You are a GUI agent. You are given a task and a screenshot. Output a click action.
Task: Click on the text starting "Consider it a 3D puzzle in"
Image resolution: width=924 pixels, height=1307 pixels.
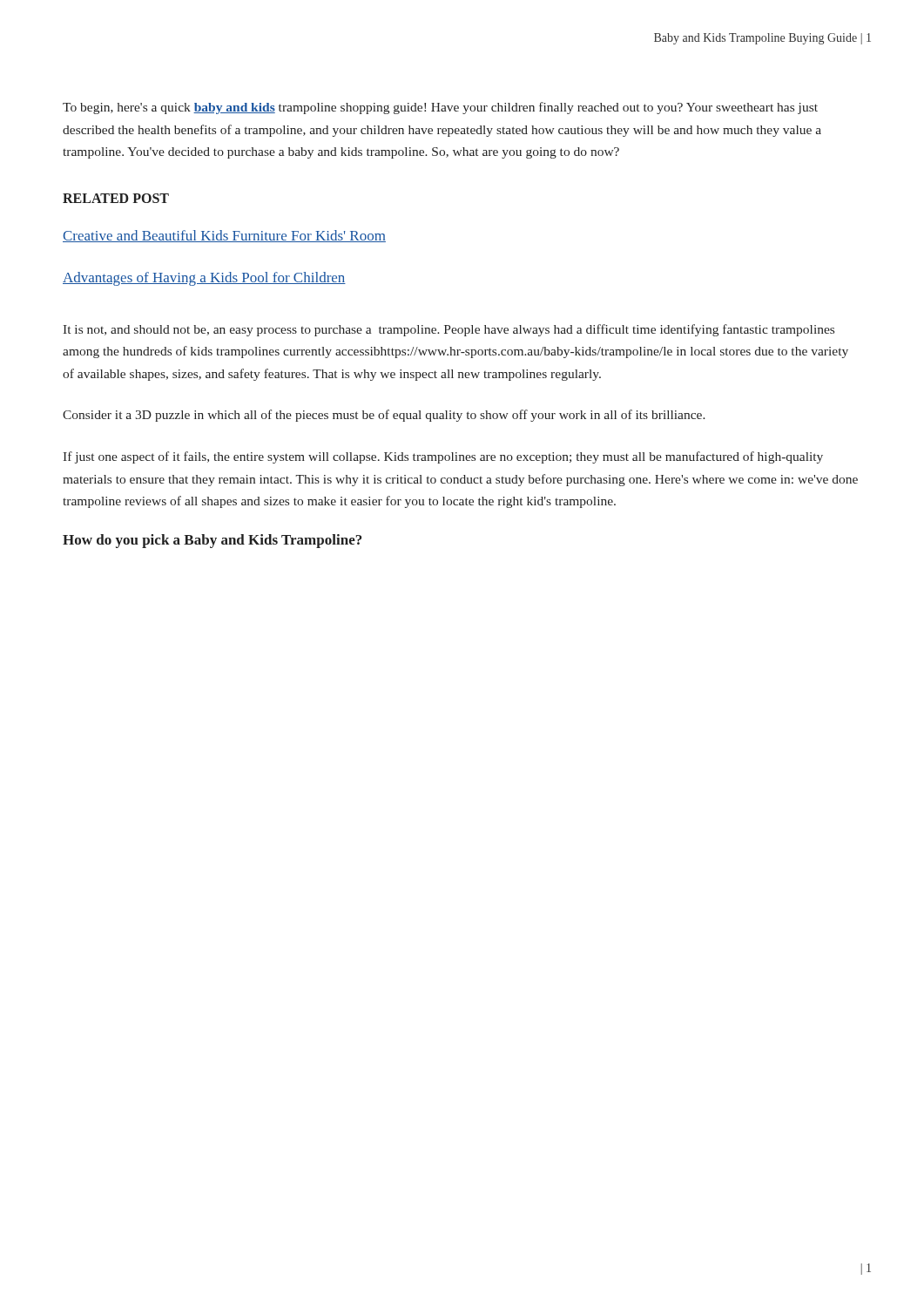point(384,415)
